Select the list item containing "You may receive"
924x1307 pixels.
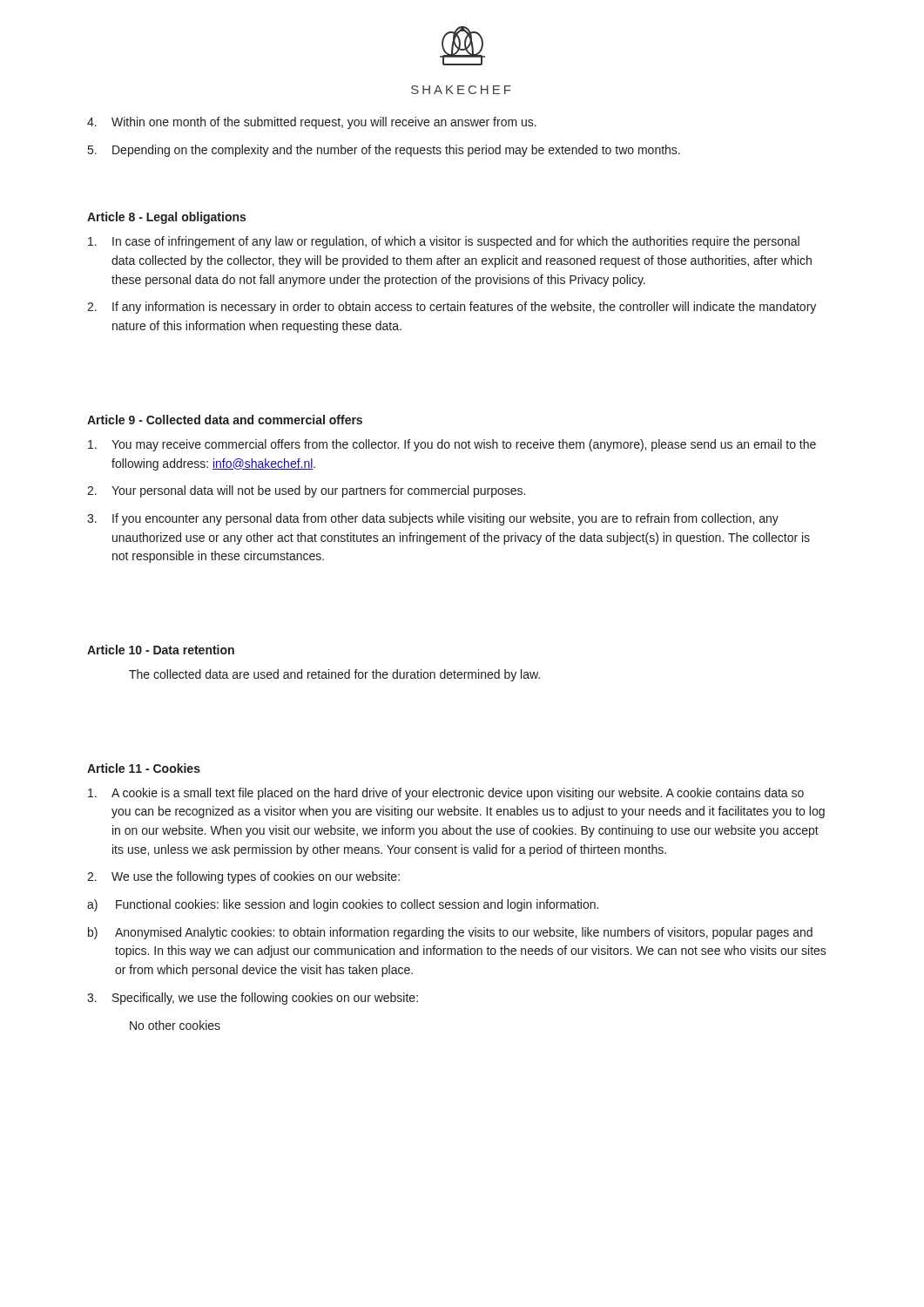click(x=457, y=454)
